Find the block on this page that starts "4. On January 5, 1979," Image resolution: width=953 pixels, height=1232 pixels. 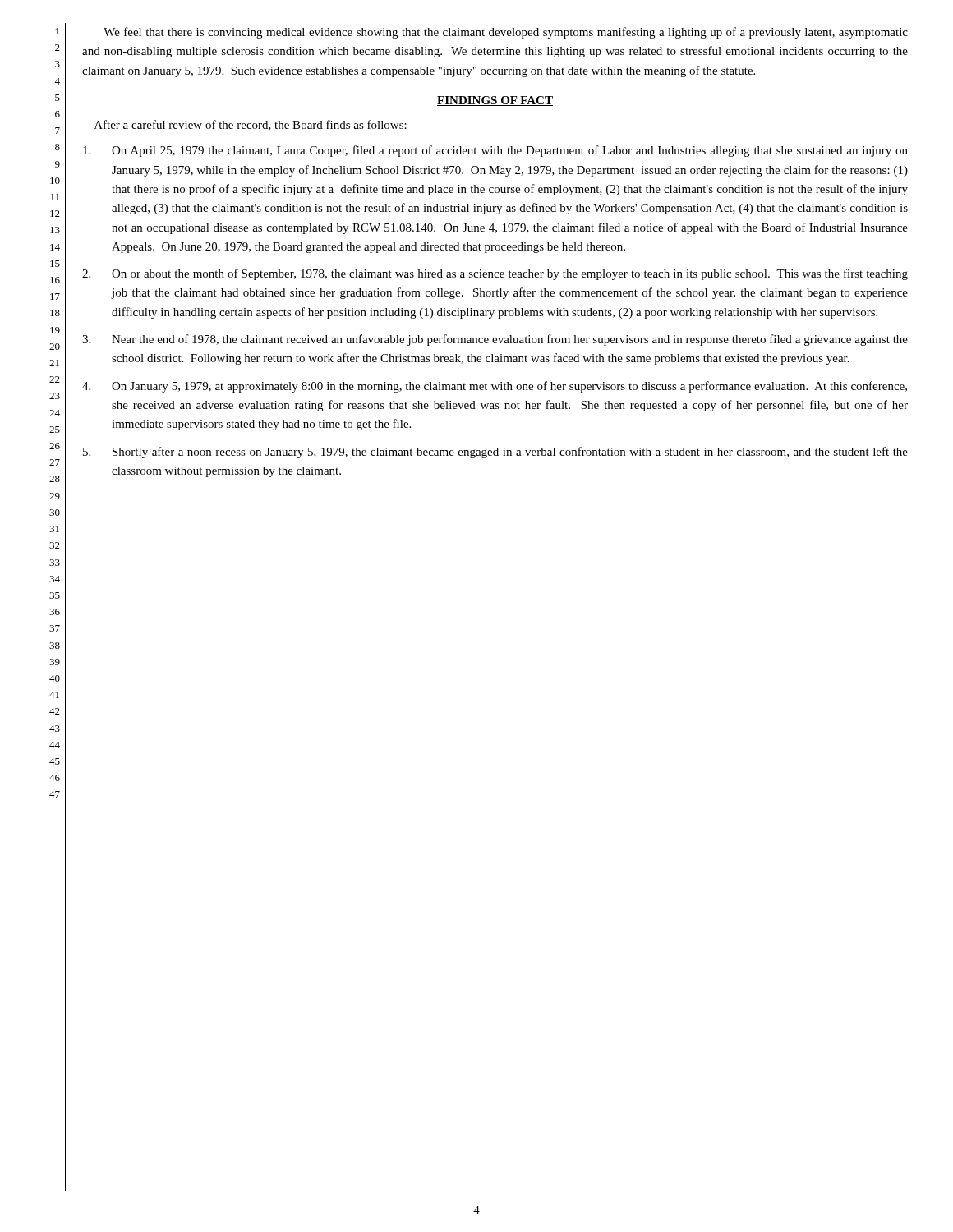(x=495, y=405)
